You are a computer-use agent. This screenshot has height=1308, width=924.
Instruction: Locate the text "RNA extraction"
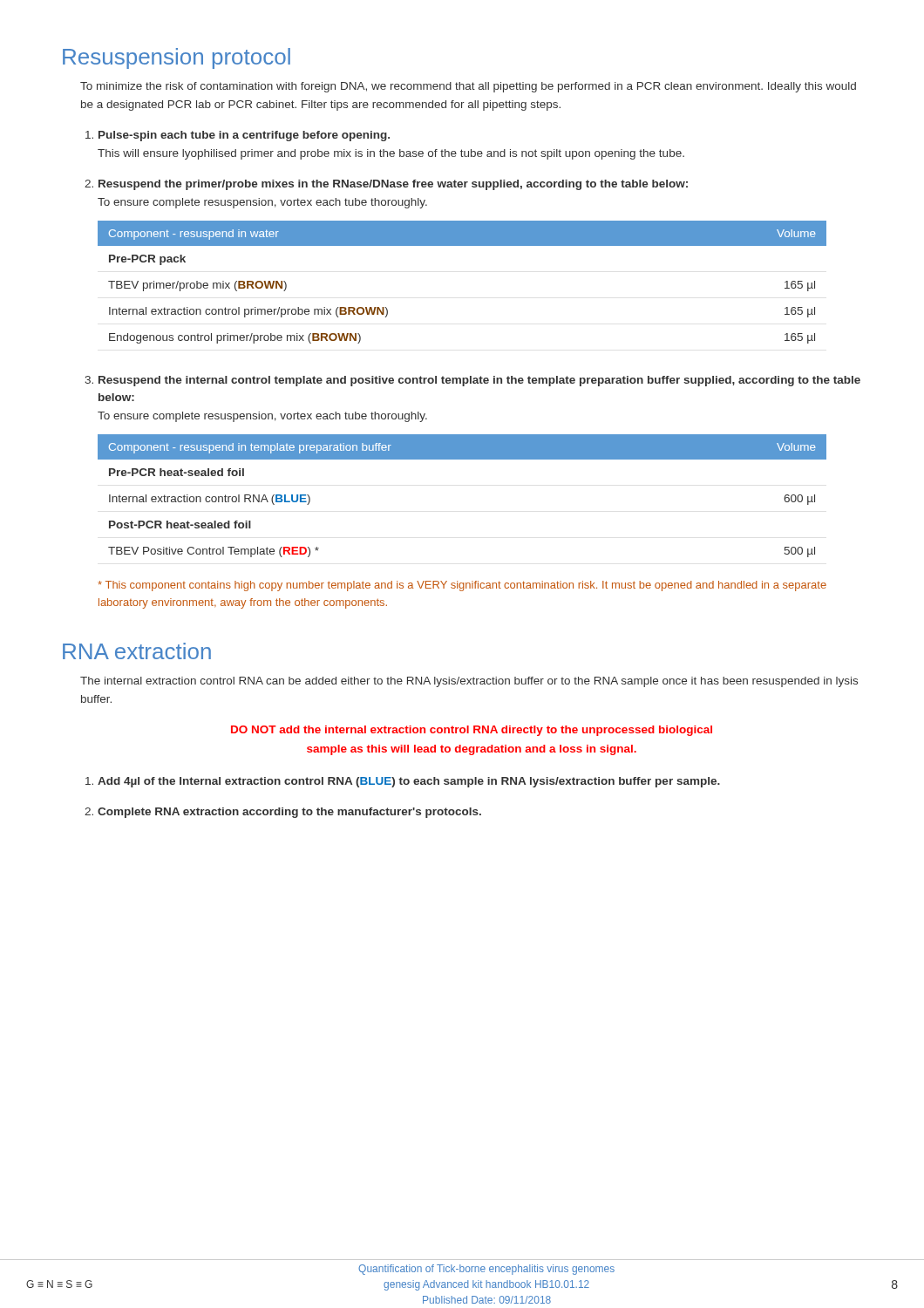[137, 651]
